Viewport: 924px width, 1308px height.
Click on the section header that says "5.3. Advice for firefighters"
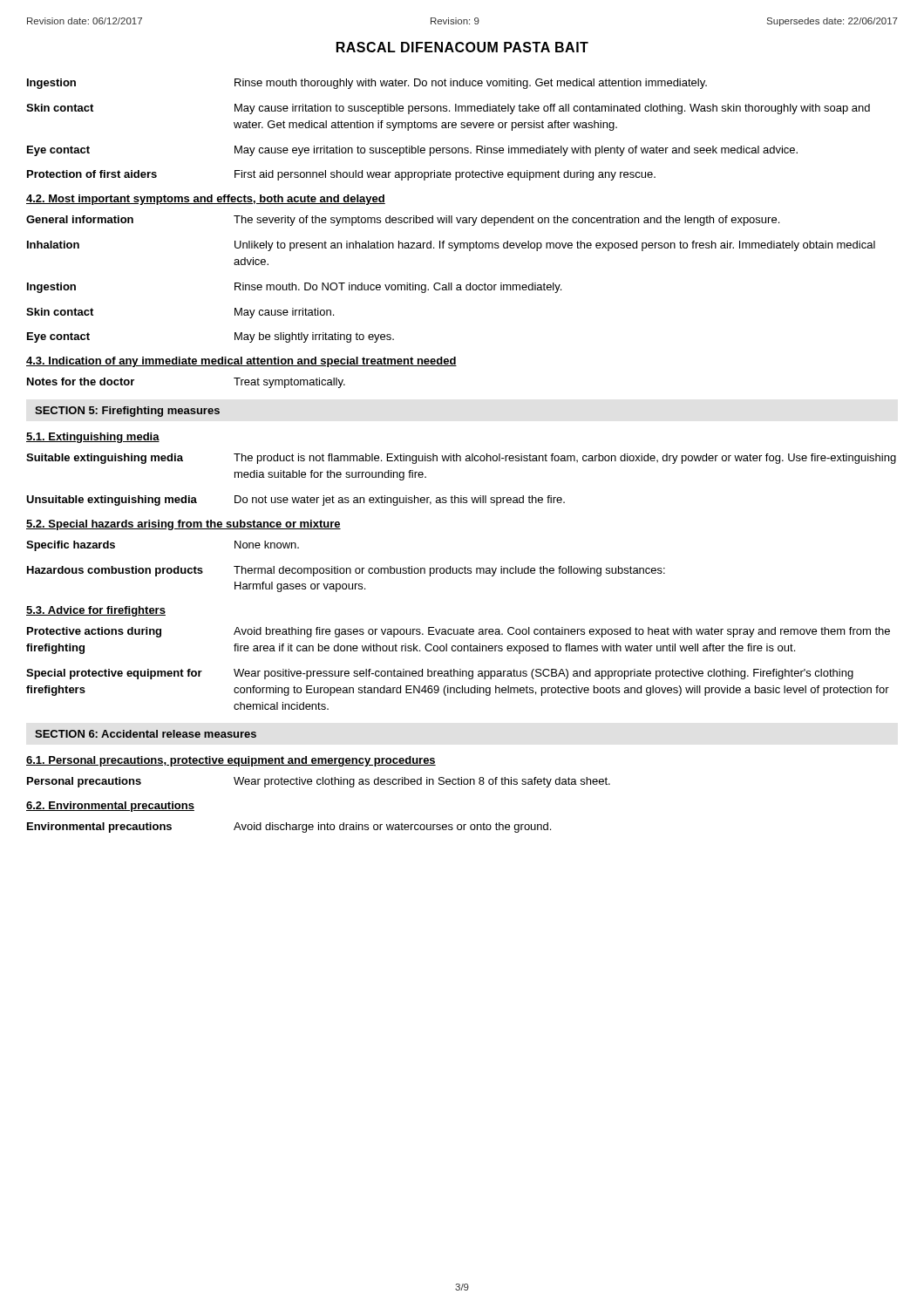tap(96, 610)
